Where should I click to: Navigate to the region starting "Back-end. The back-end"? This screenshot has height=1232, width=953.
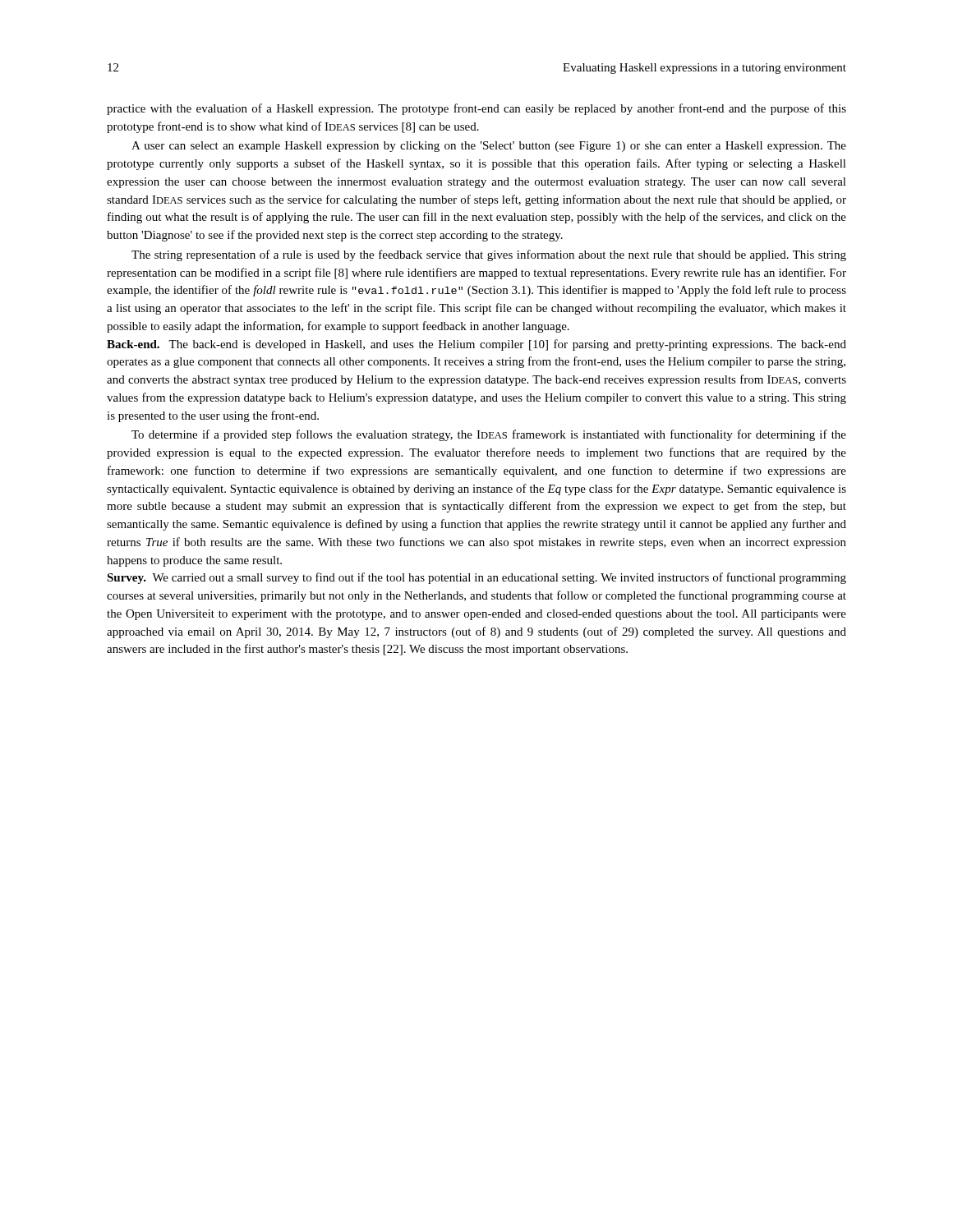coord(476,379)
